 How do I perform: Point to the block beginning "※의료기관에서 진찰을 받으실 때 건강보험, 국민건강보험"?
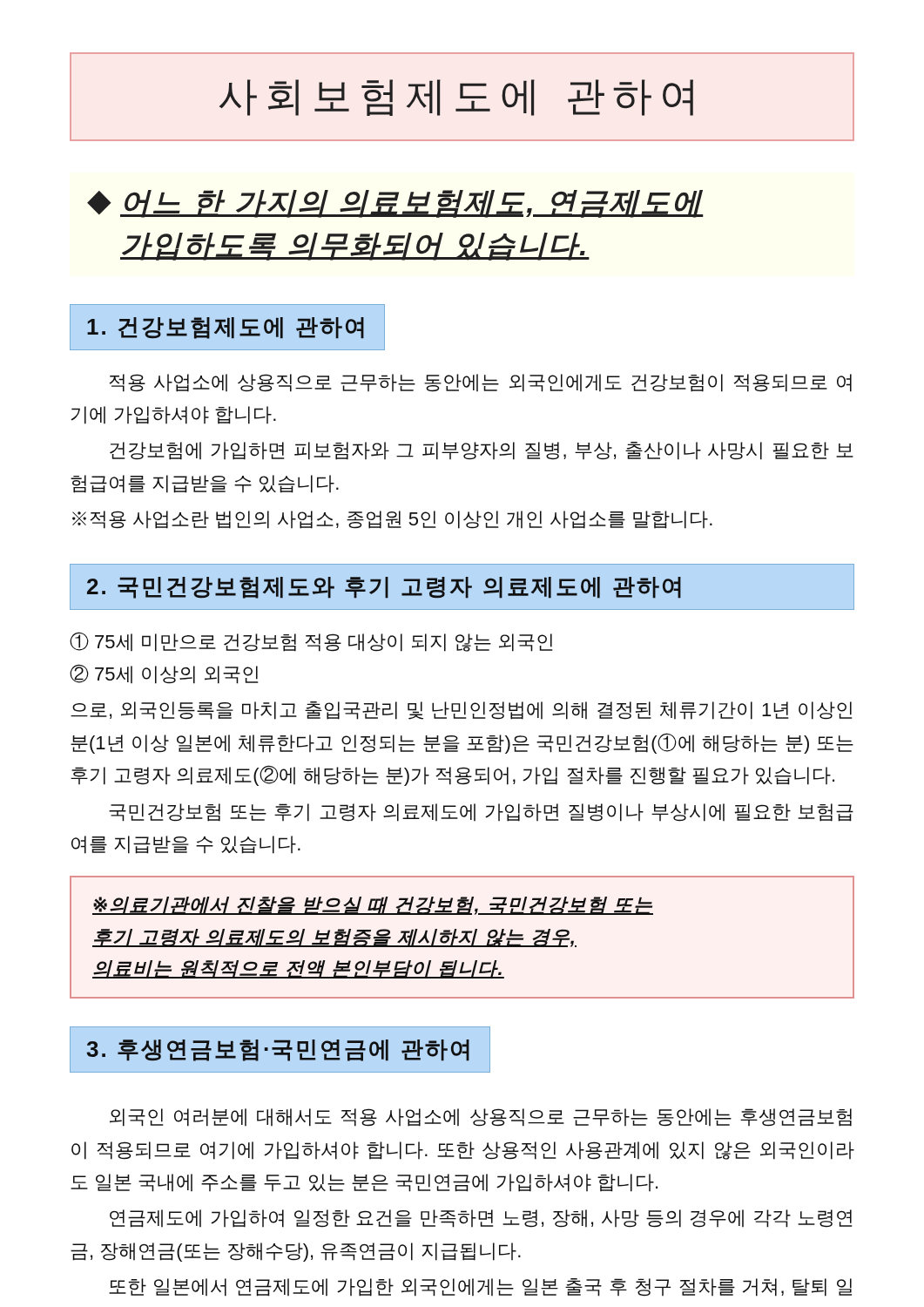(x=373, y=937)
